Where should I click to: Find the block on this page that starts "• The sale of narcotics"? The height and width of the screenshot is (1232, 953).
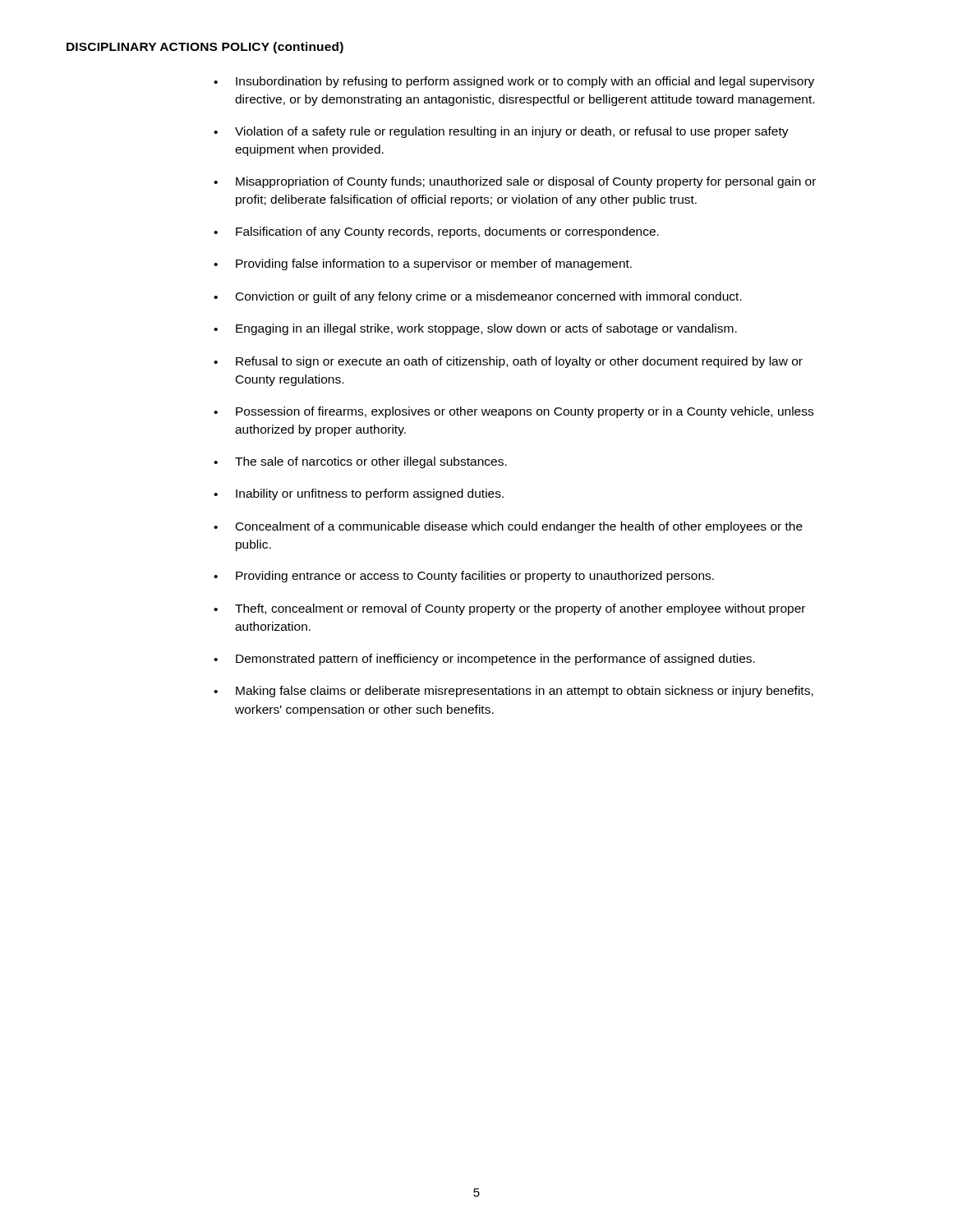[360, 462]
